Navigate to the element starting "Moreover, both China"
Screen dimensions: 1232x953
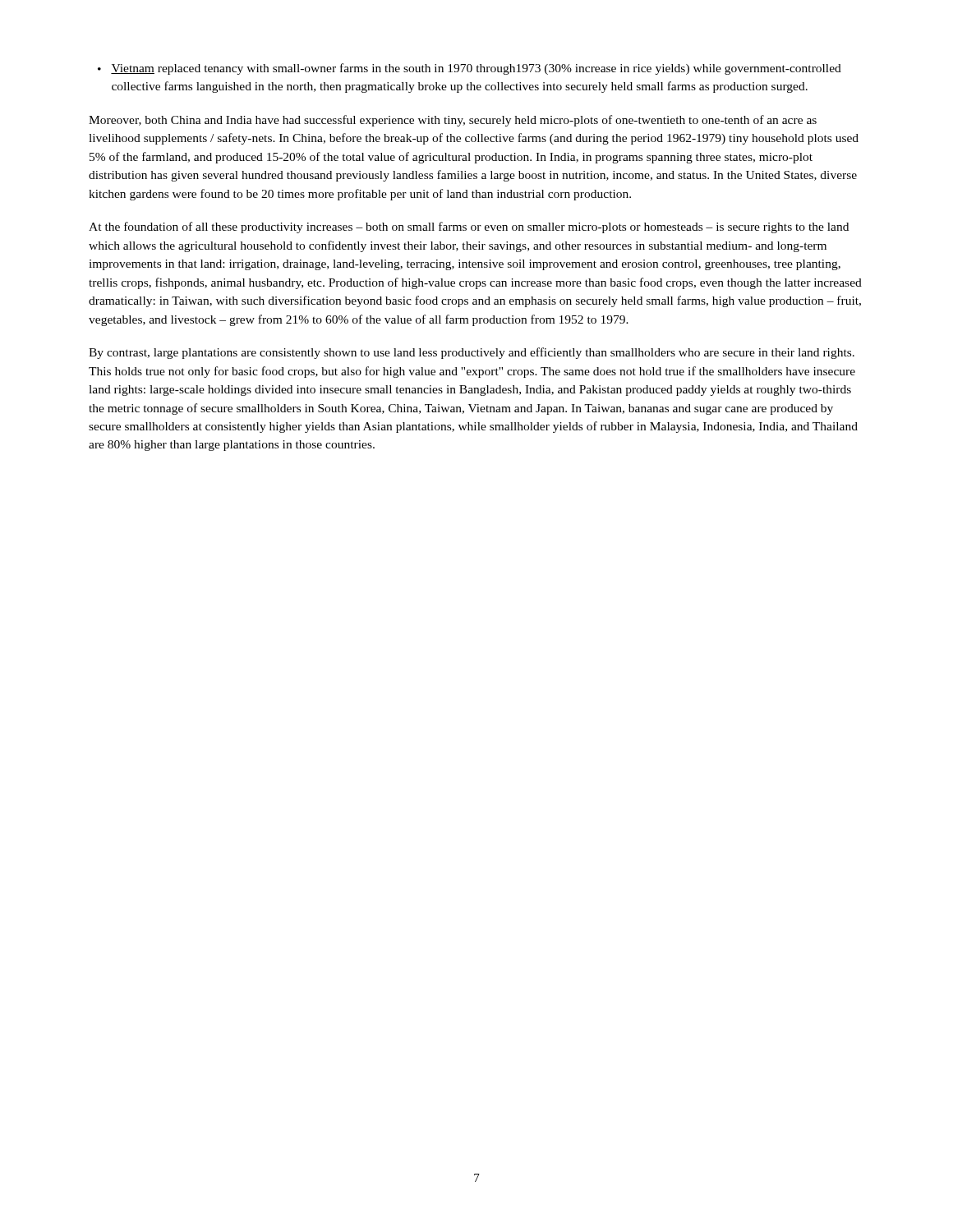474,156
